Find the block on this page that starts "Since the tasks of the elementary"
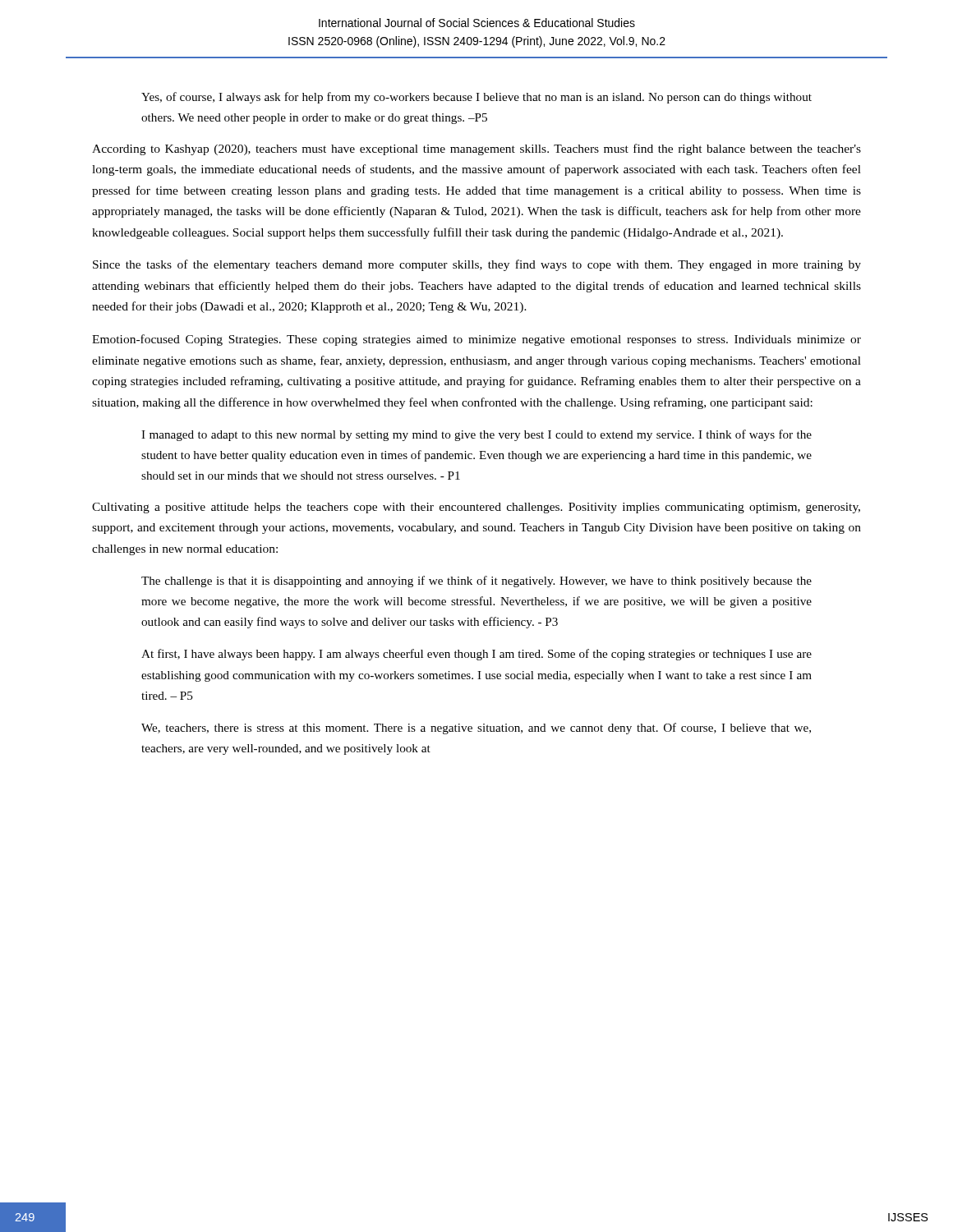 coord(476,285)
